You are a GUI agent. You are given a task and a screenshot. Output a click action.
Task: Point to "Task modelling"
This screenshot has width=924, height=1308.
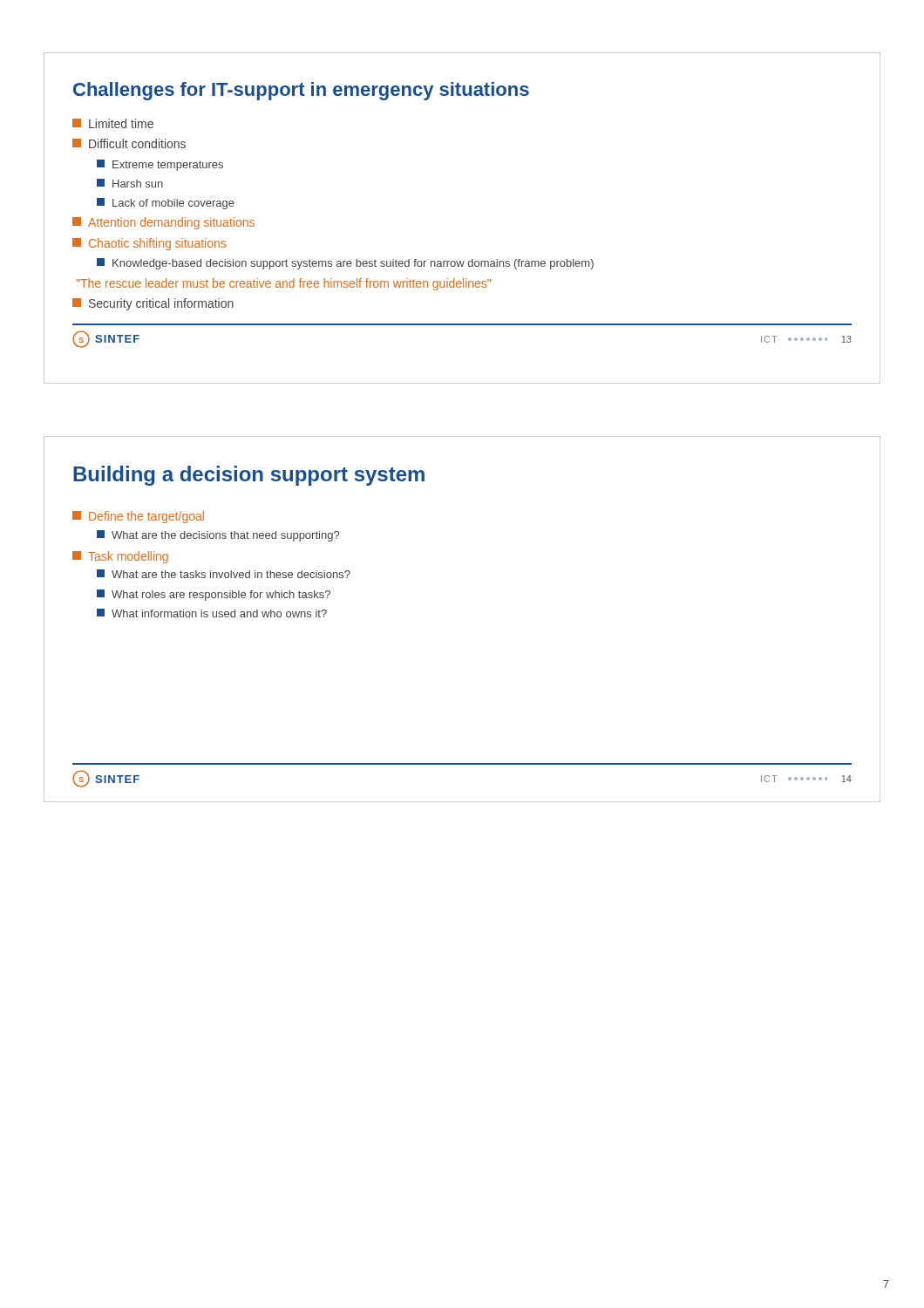(x=121, y=557)
